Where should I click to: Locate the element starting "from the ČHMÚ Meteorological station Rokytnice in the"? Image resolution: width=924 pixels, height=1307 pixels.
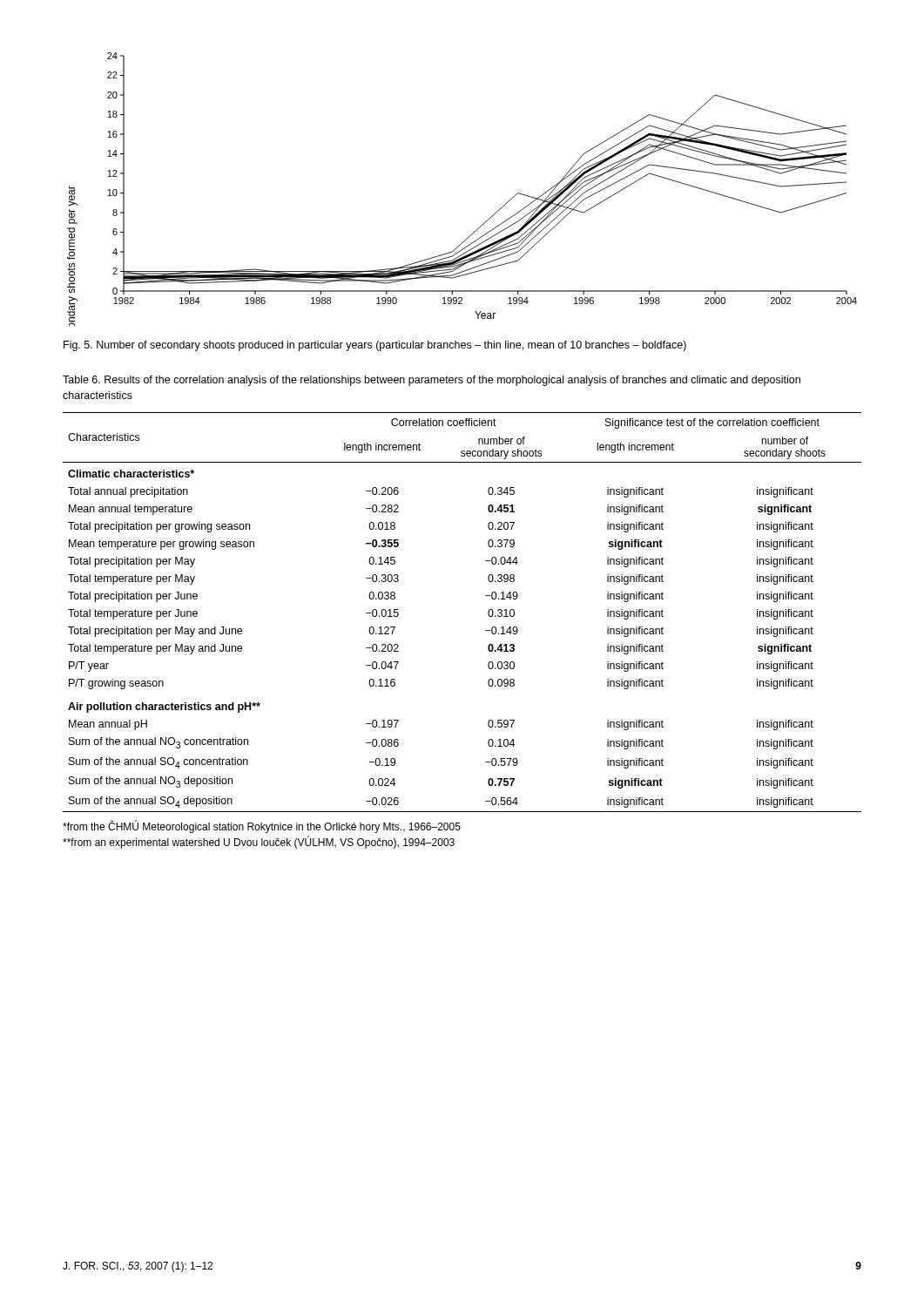[x=262, y=835]
